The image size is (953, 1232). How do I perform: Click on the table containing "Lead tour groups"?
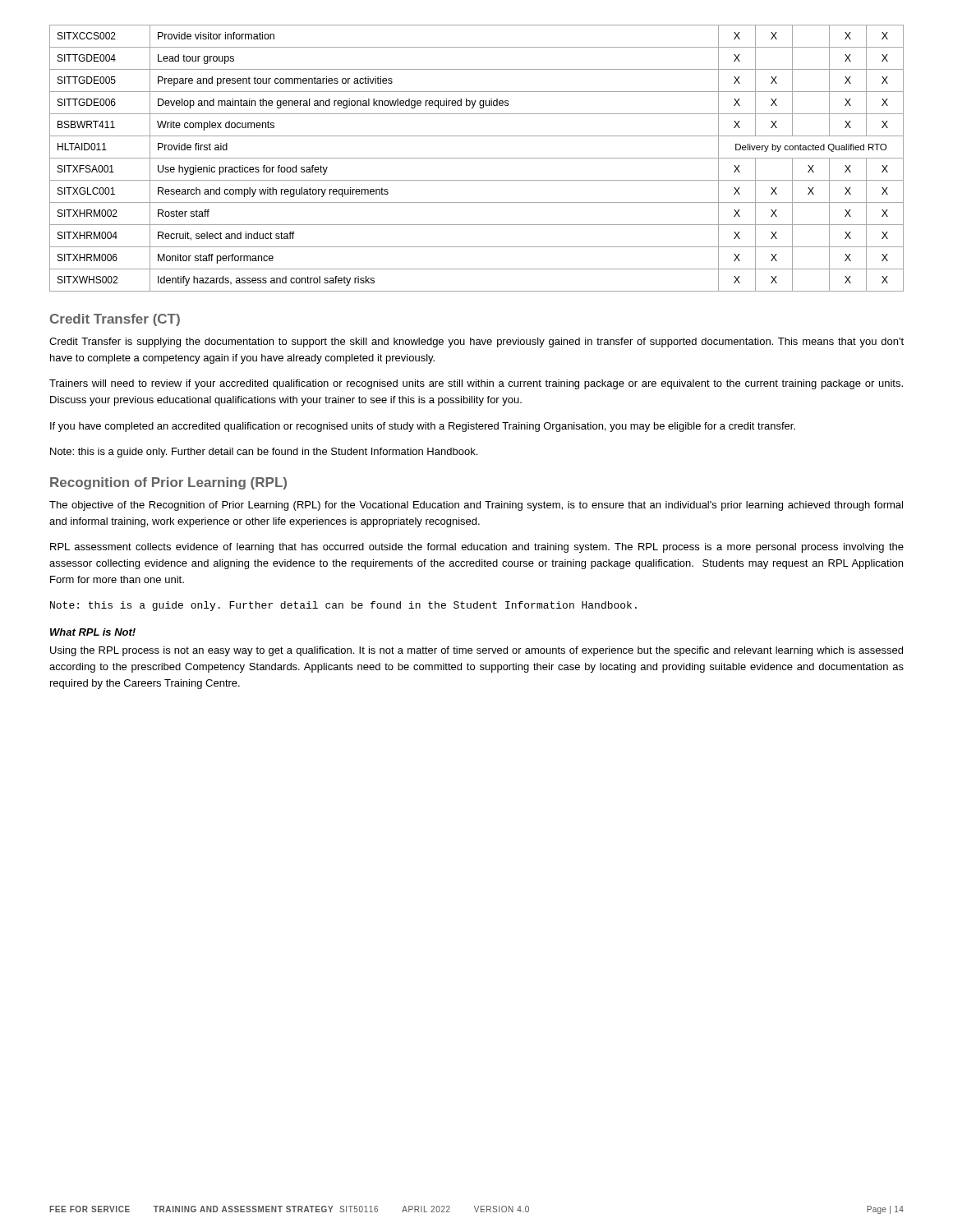(476, 158)
